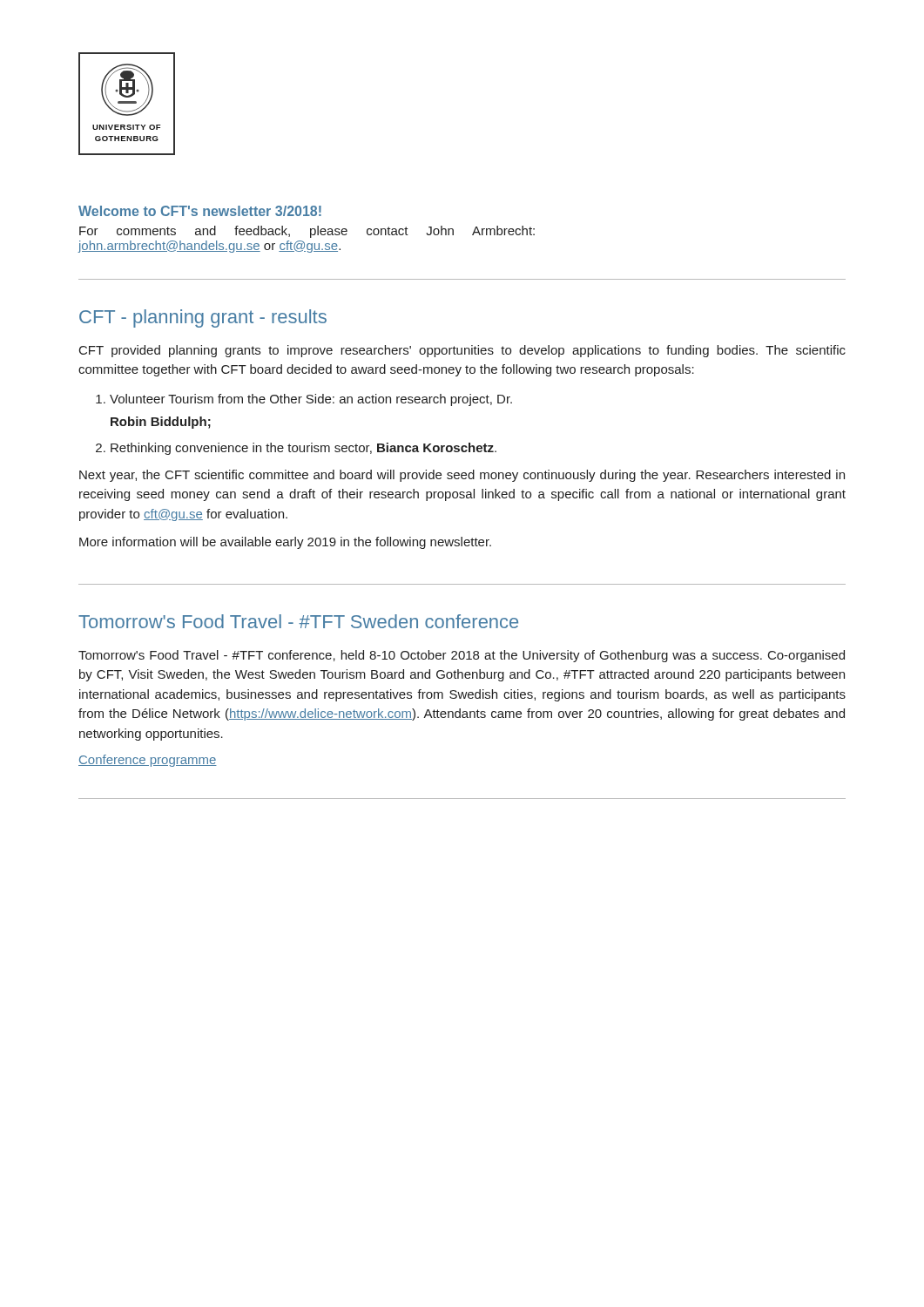
Task: Click on the title with the text "Welcome to CFT's newsletter"
Action: click(200, 211)
